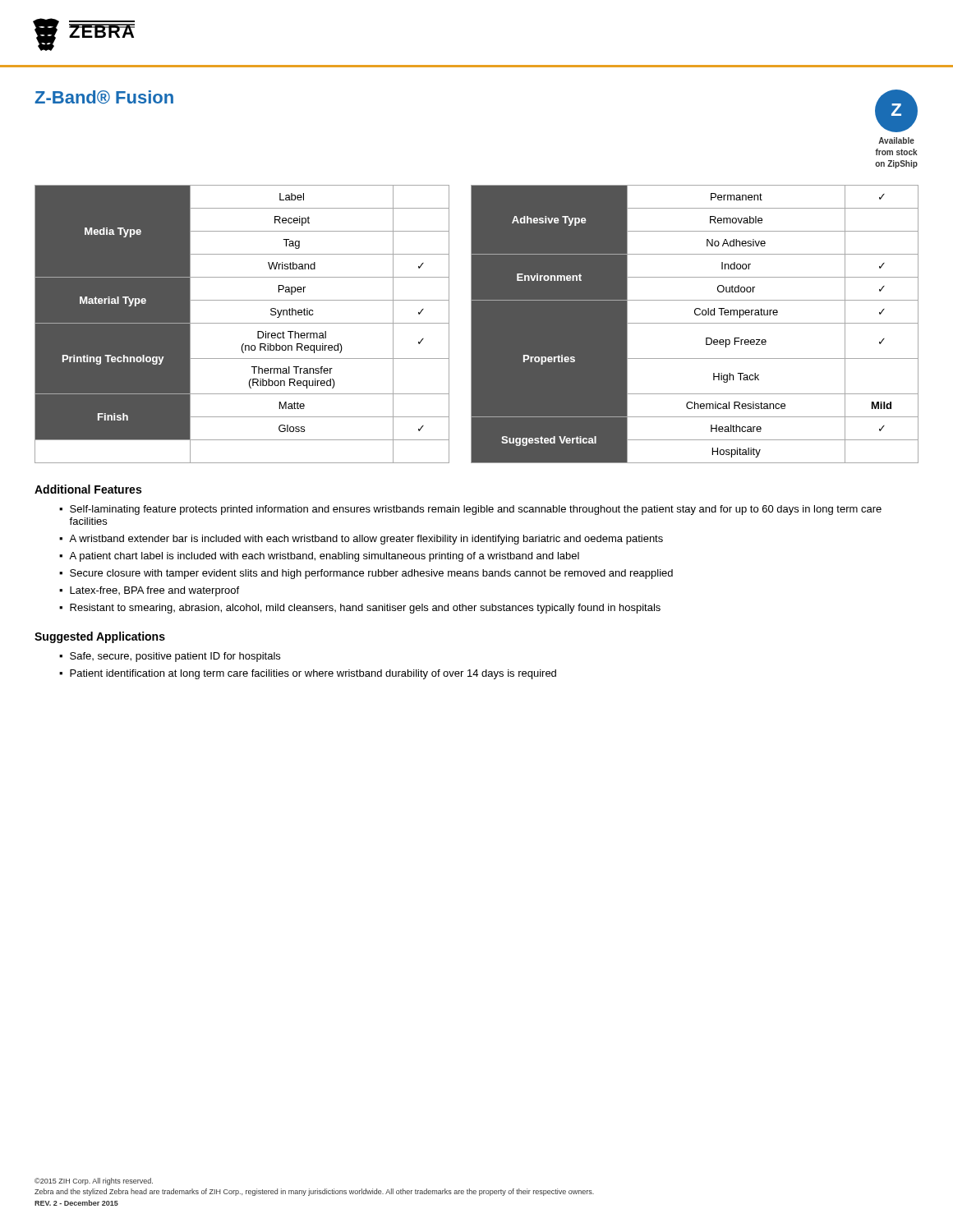Viewport: 953px width, 1232px height.
Task: Click on the region starting "▪ Latex-free, BPA free"
Action: click(x=149, y=590)
